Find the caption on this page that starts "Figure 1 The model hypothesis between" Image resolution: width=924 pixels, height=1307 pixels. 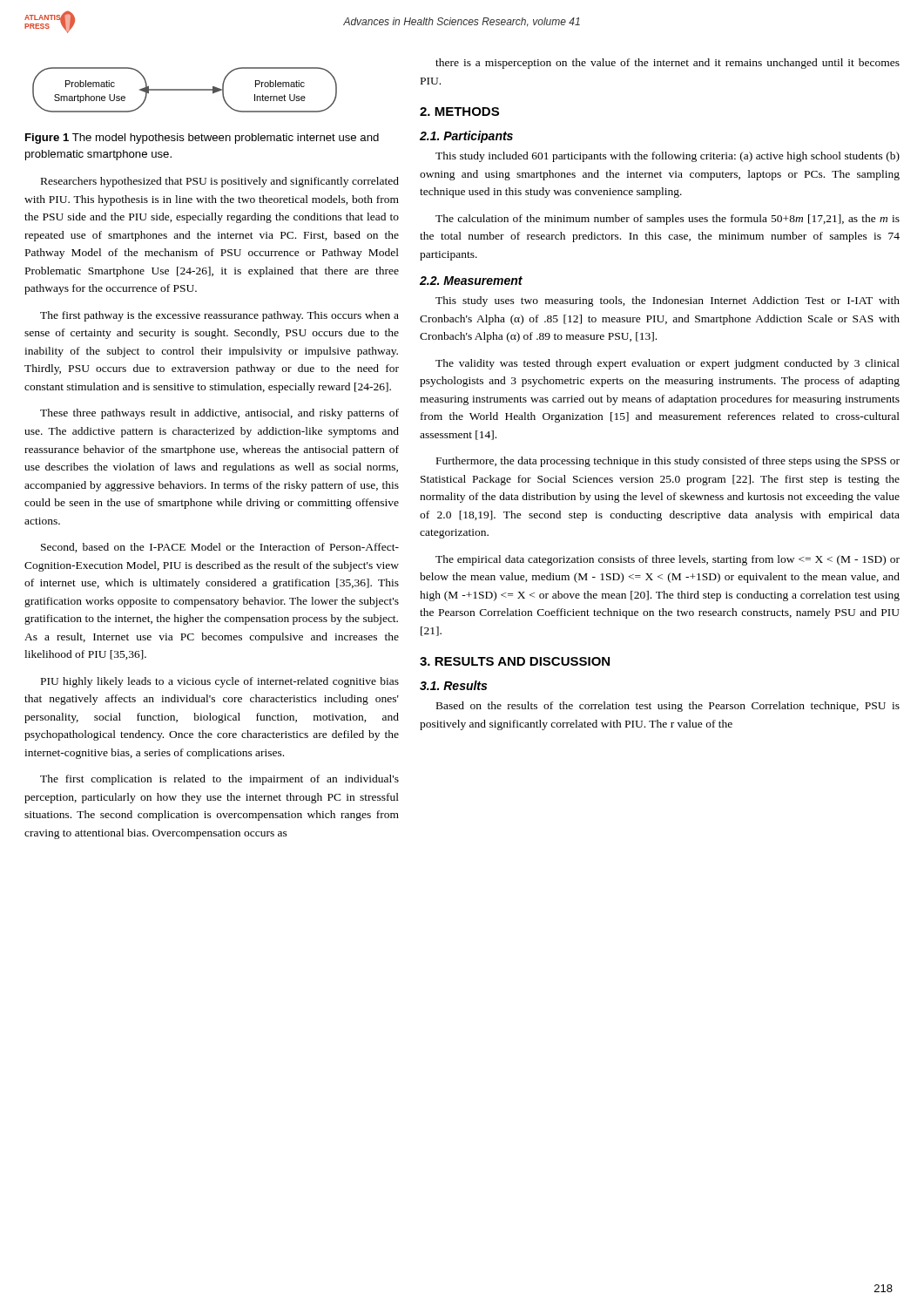click(x=202, y=146)
